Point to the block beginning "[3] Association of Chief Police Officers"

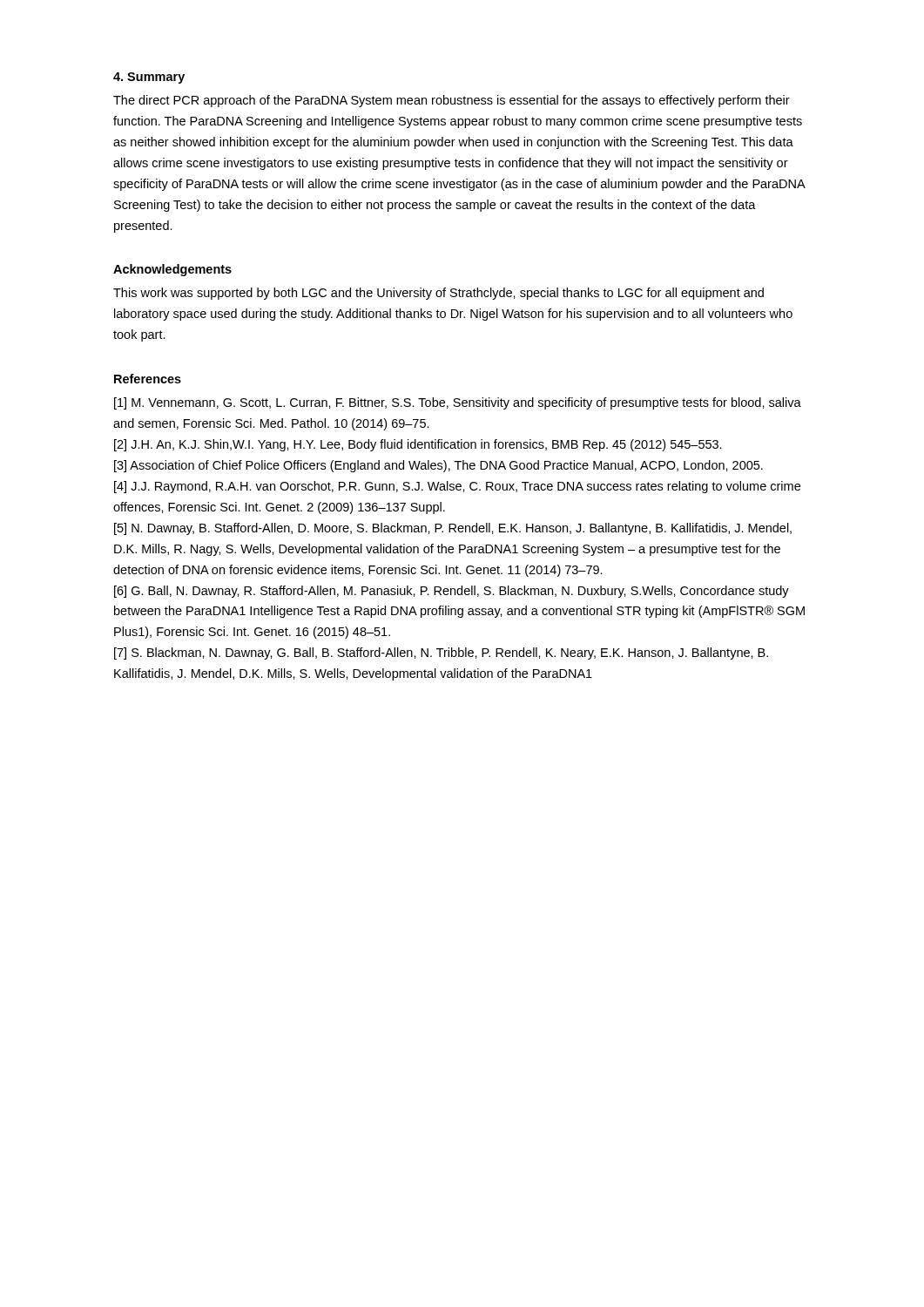pos(438,465)
